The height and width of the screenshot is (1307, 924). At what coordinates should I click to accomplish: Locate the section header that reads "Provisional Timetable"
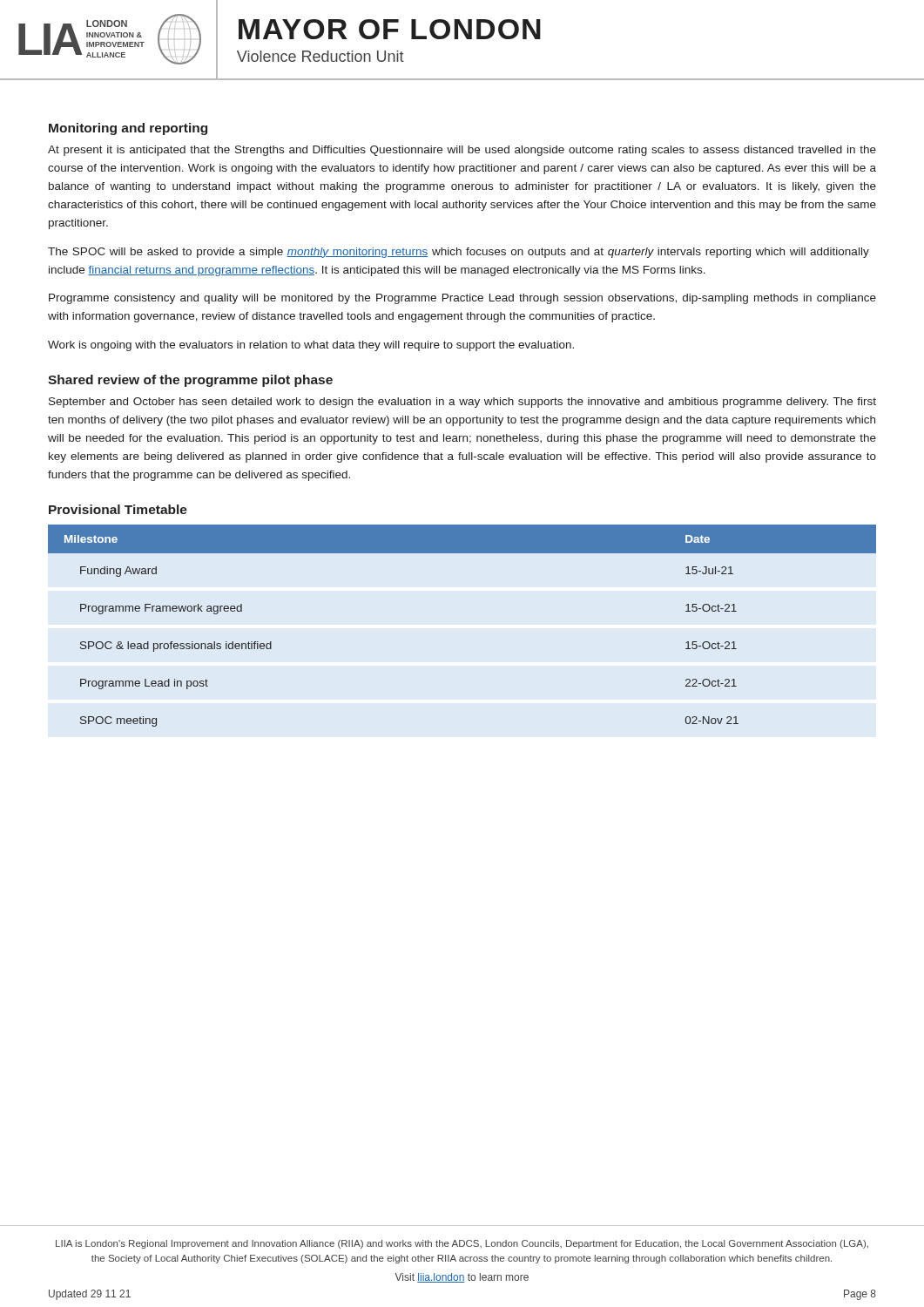pyautogui.click(x=118, y=509)
